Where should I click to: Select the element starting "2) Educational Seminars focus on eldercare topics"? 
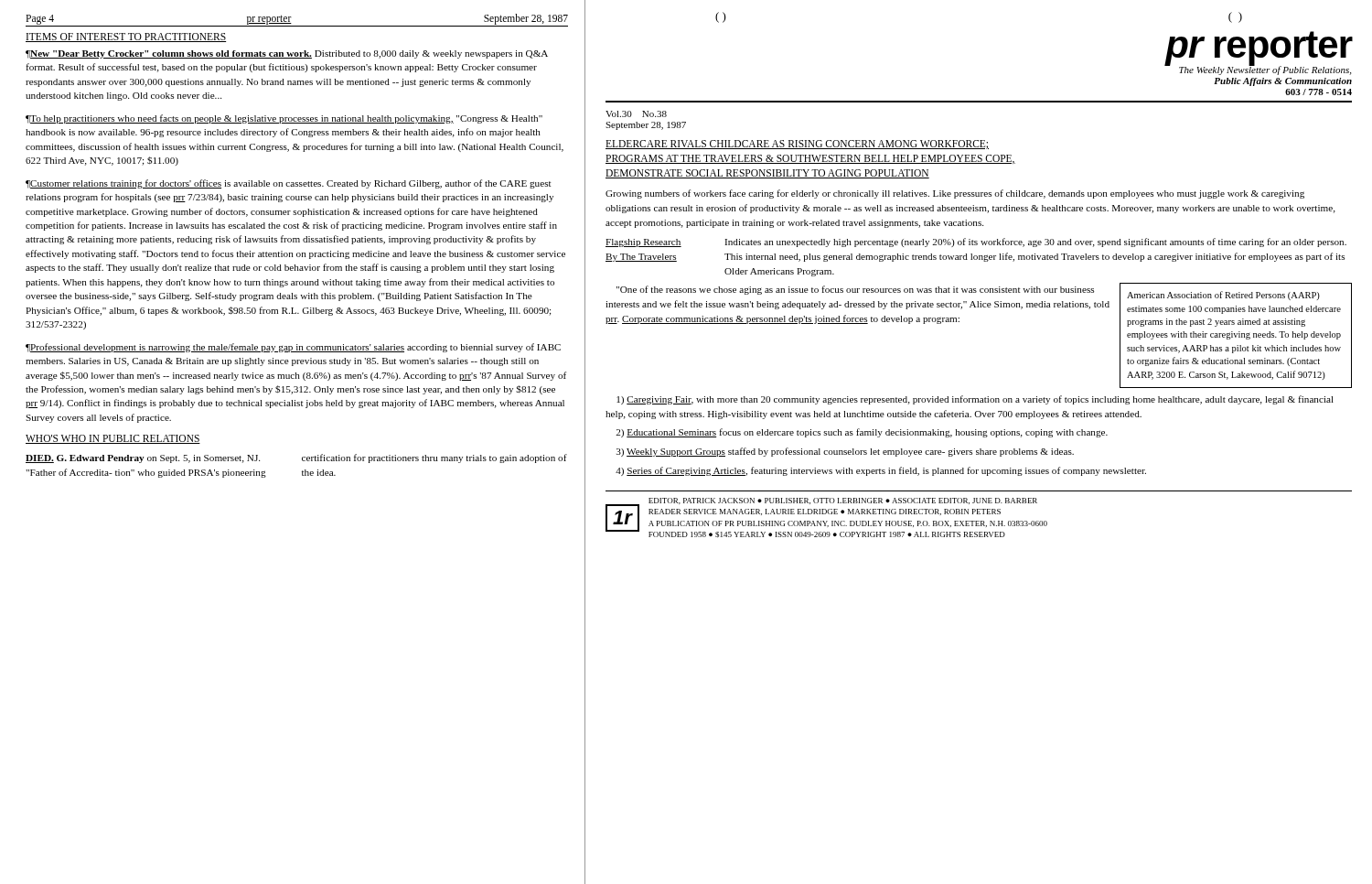pos(979,433)
